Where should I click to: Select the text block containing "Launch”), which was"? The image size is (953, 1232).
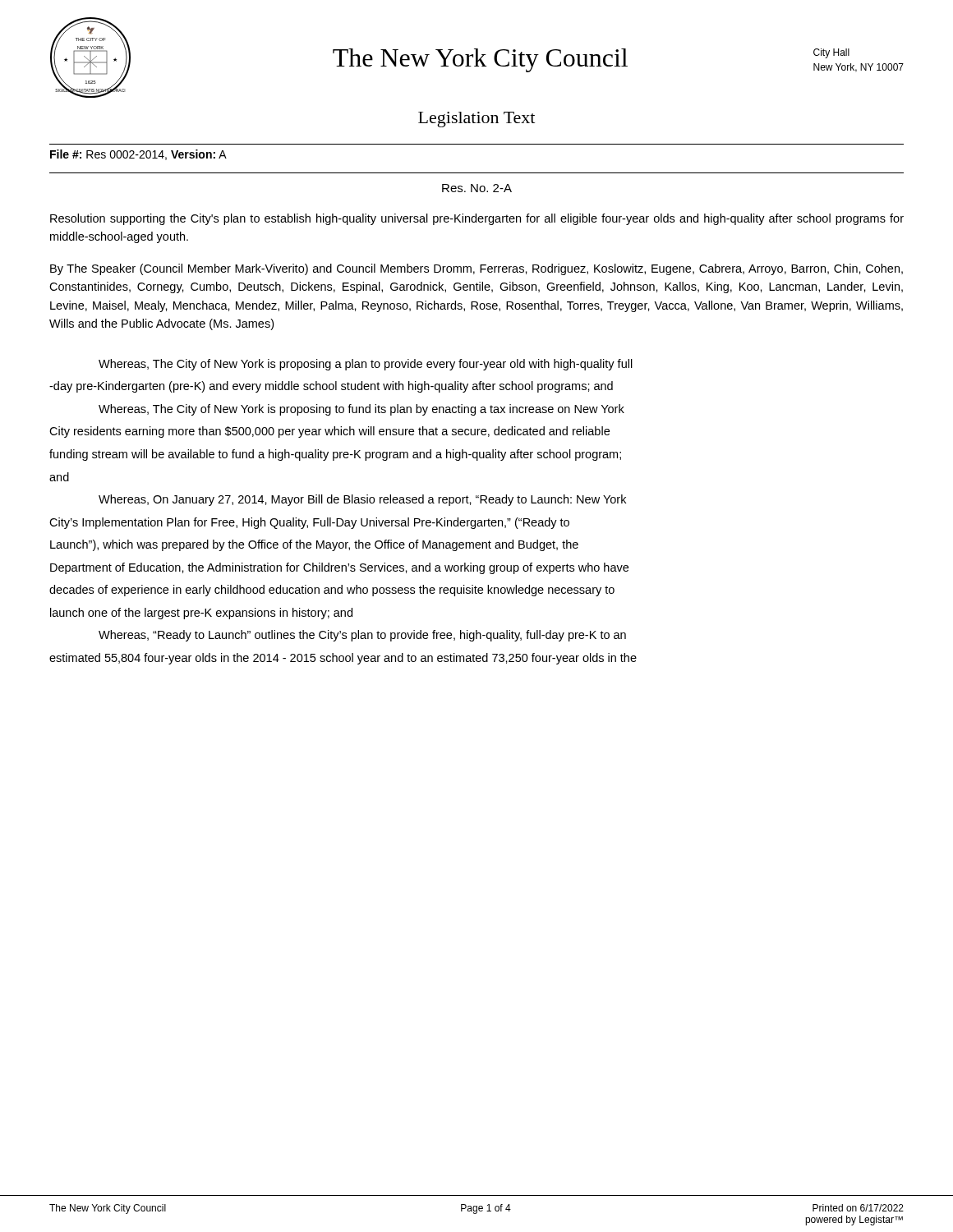tap(314, 545)
